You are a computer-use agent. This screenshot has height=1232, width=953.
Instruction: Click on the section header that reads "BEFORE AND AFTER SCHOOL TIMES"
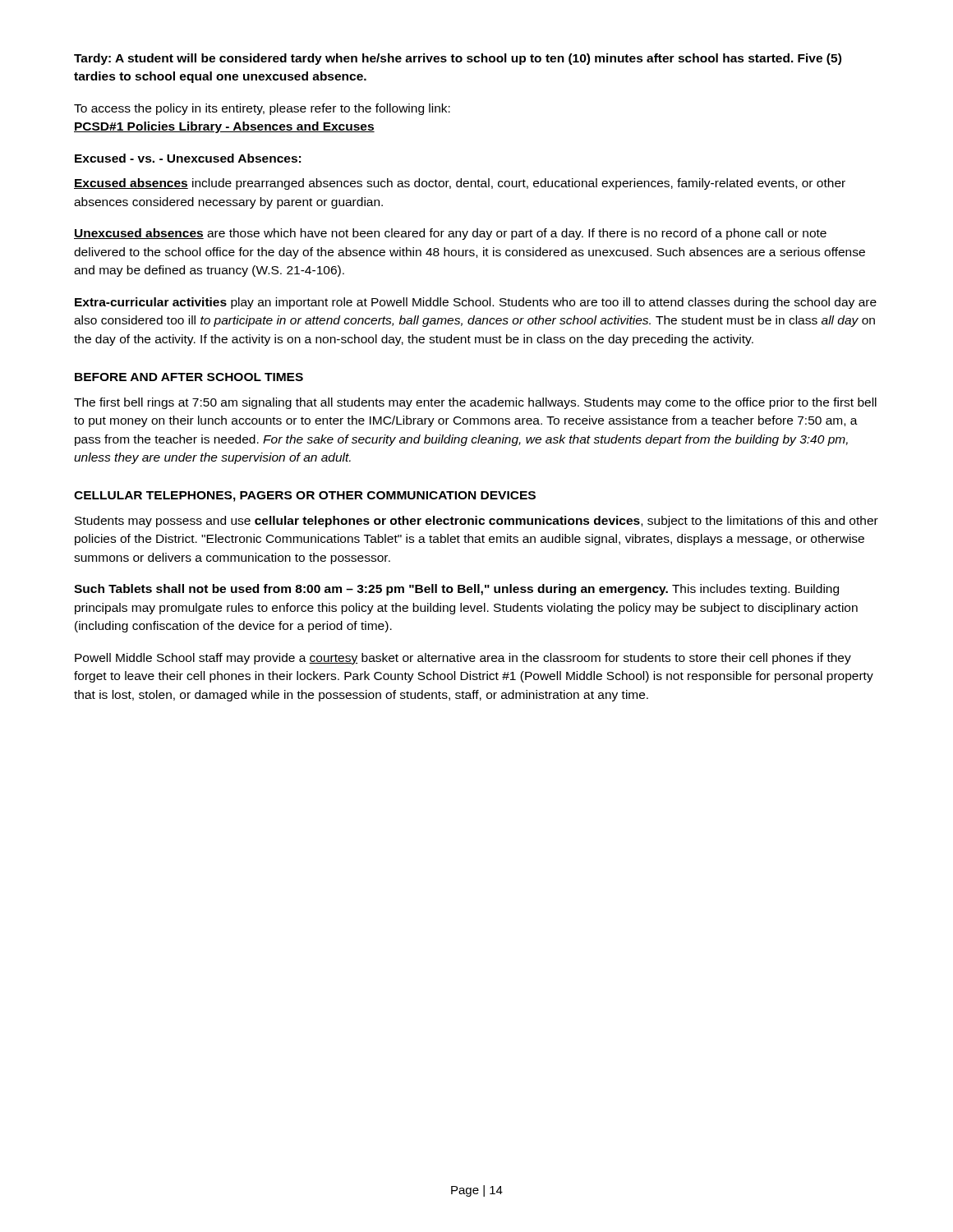pyautogui.click(x=189, y=377)
